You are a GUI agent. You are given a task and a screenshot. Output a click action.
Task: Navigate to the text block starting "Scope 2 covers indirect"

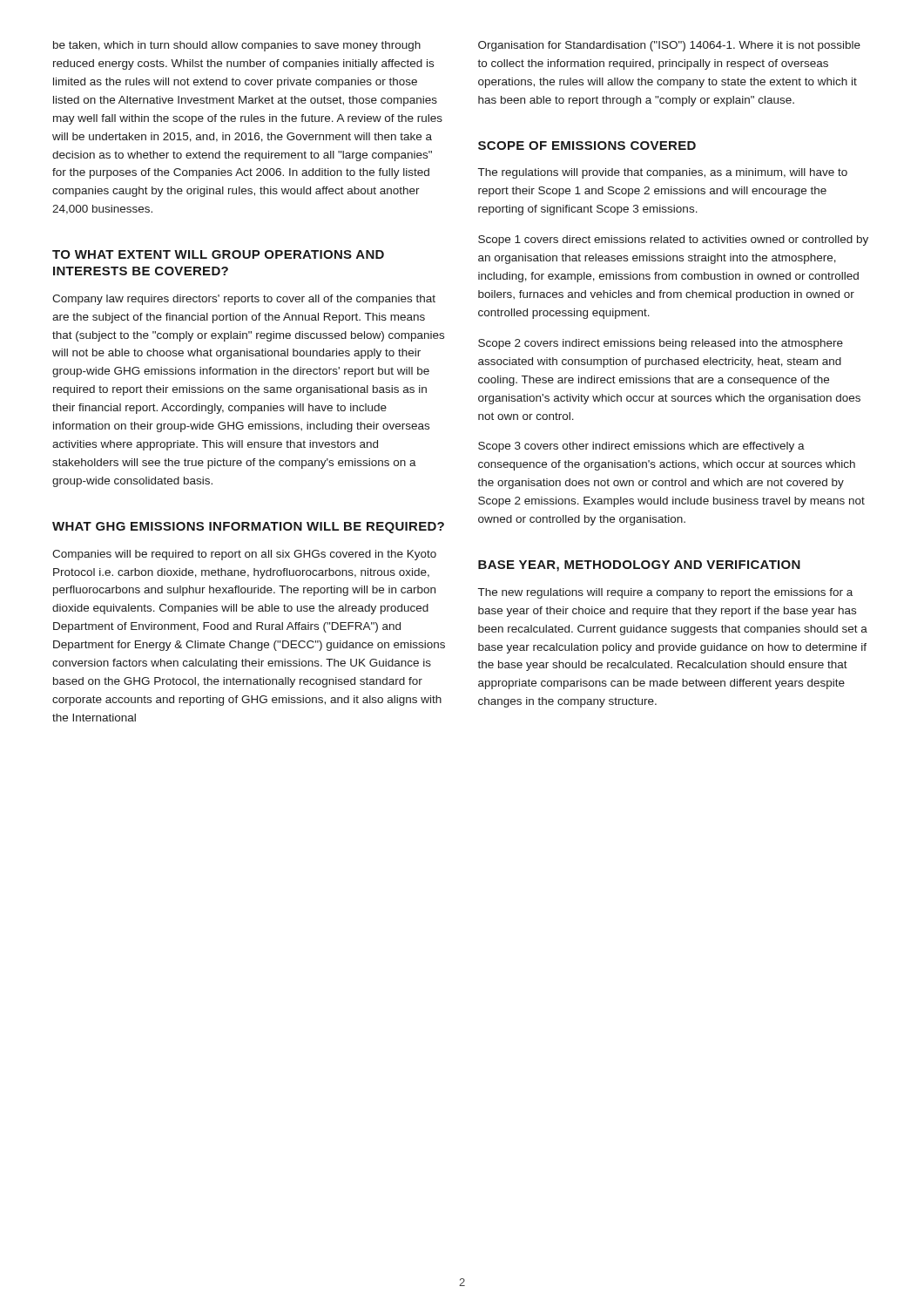(x=669, y=379)
